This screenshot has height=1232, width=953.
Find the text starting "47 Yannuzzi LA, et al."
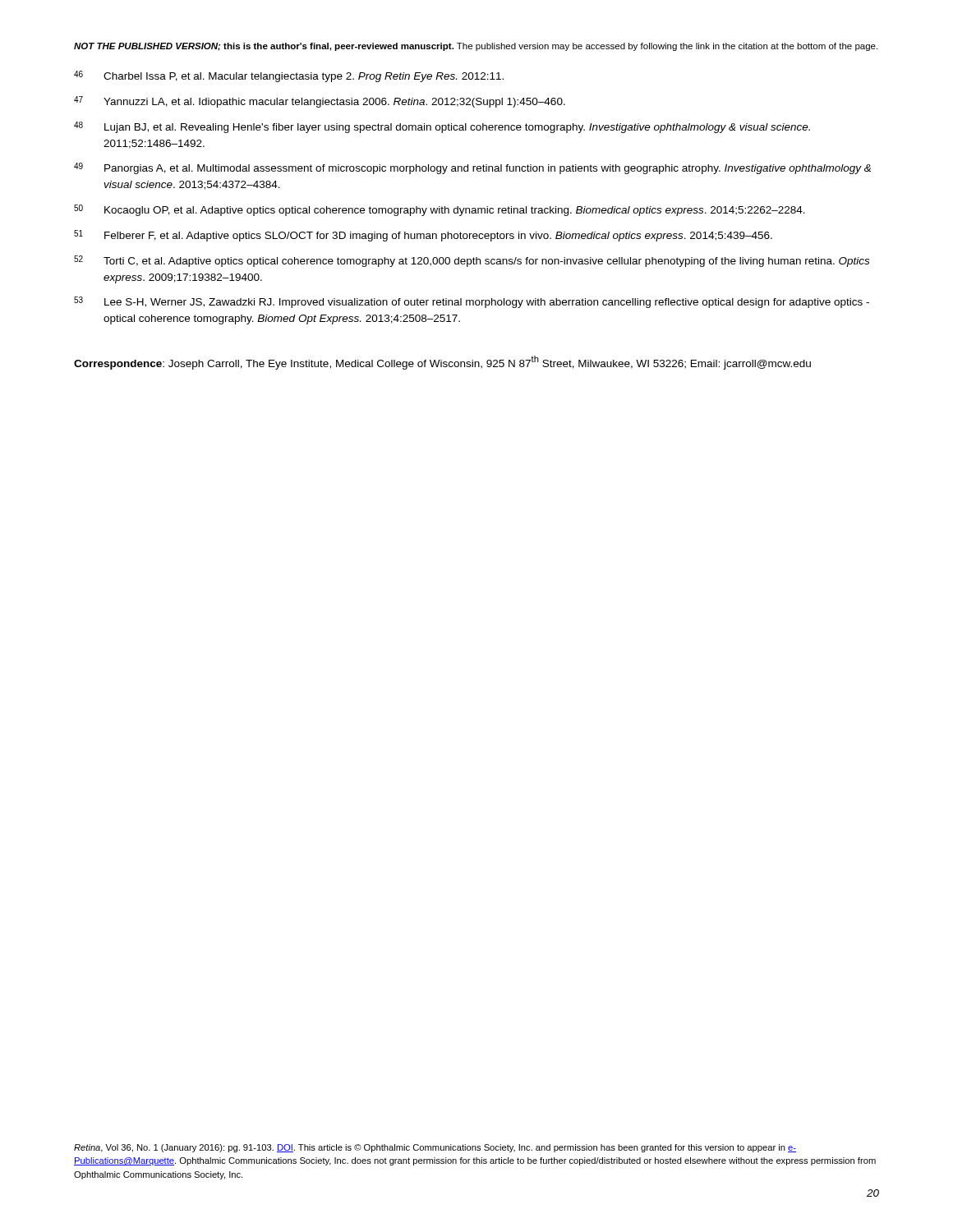[320, 102]
